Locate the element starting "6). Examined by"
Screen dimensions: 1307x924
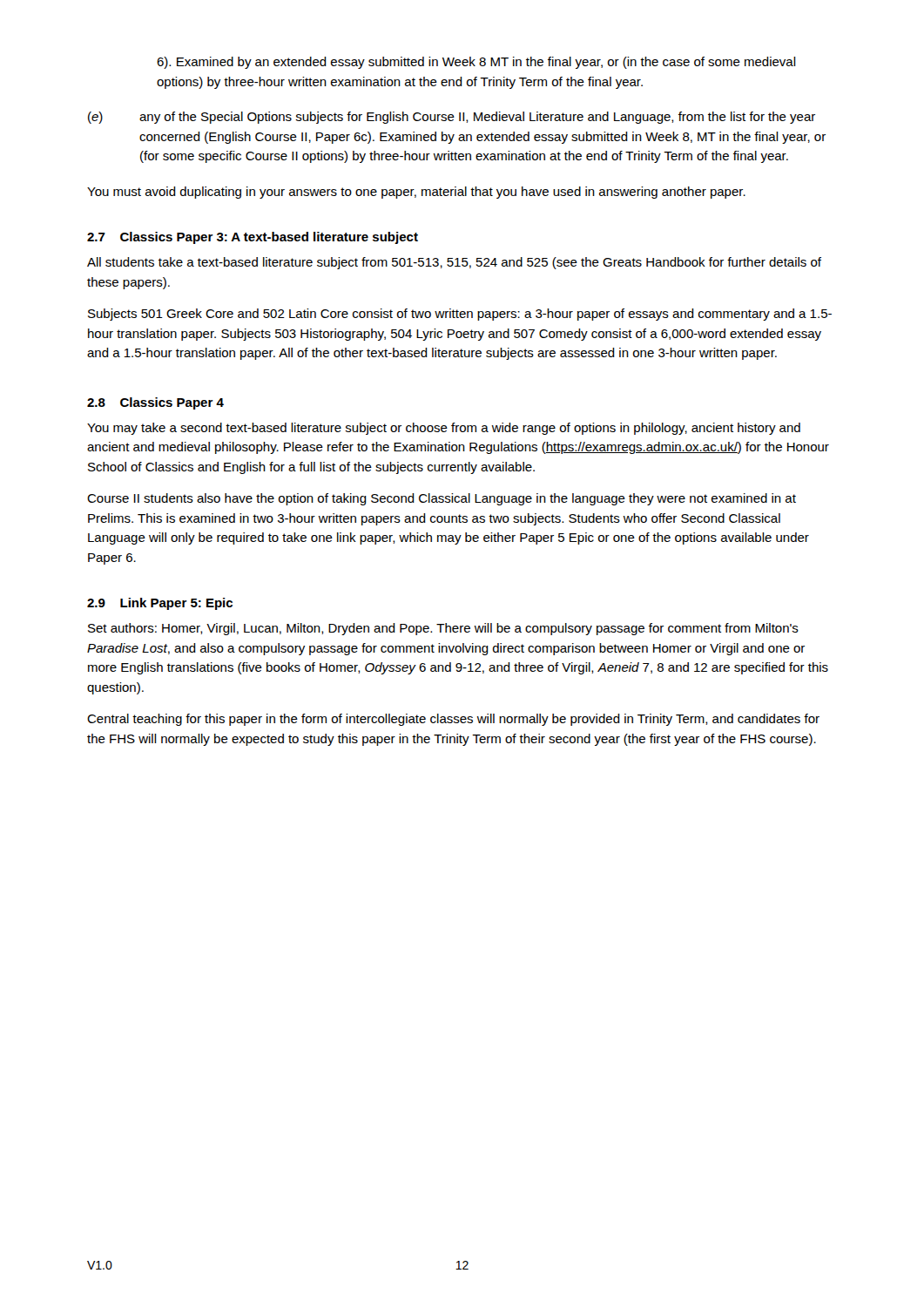[476, 71]
